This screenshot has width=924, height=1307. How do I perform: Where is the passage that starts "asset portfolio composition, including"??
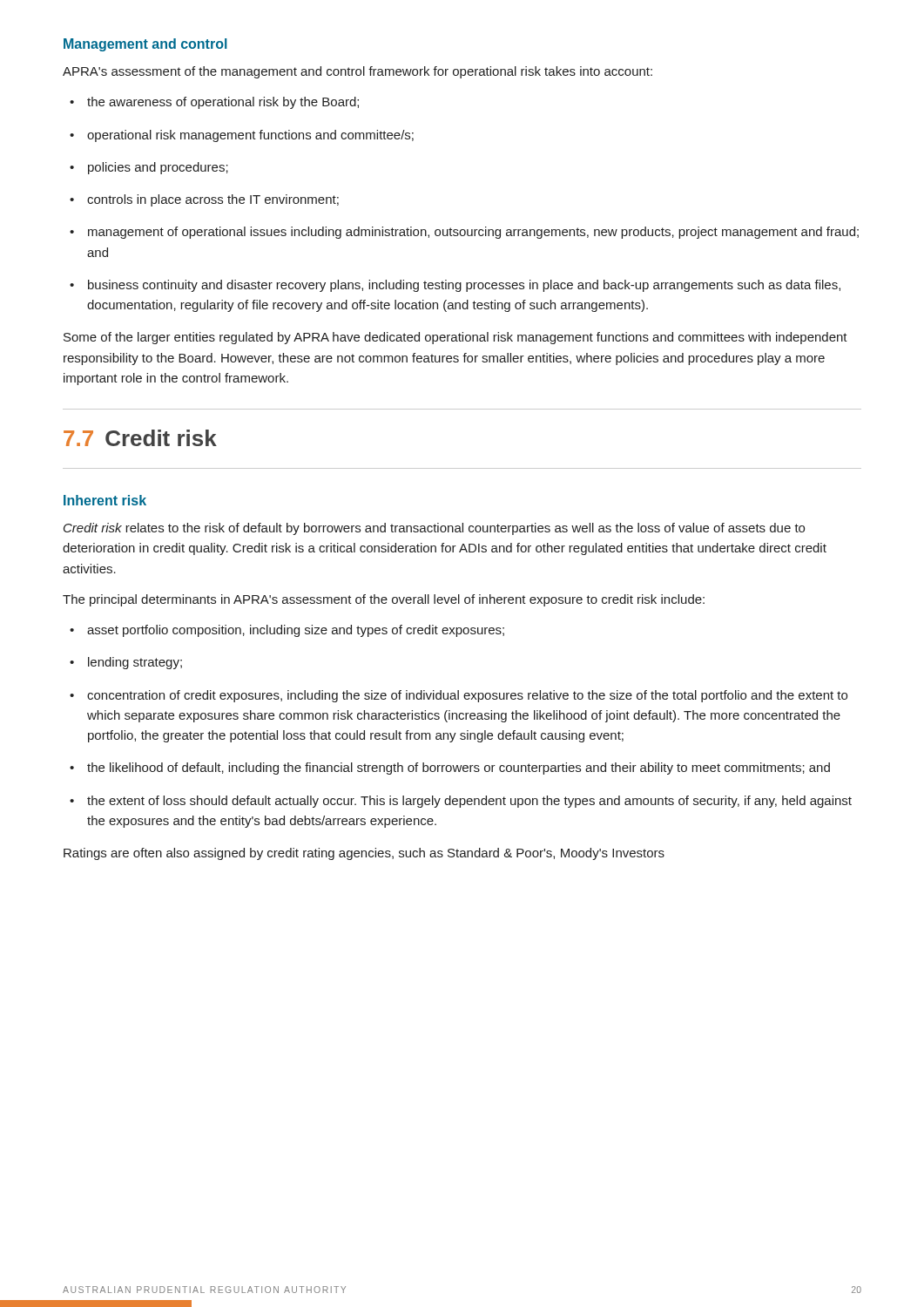click(462, 630)
